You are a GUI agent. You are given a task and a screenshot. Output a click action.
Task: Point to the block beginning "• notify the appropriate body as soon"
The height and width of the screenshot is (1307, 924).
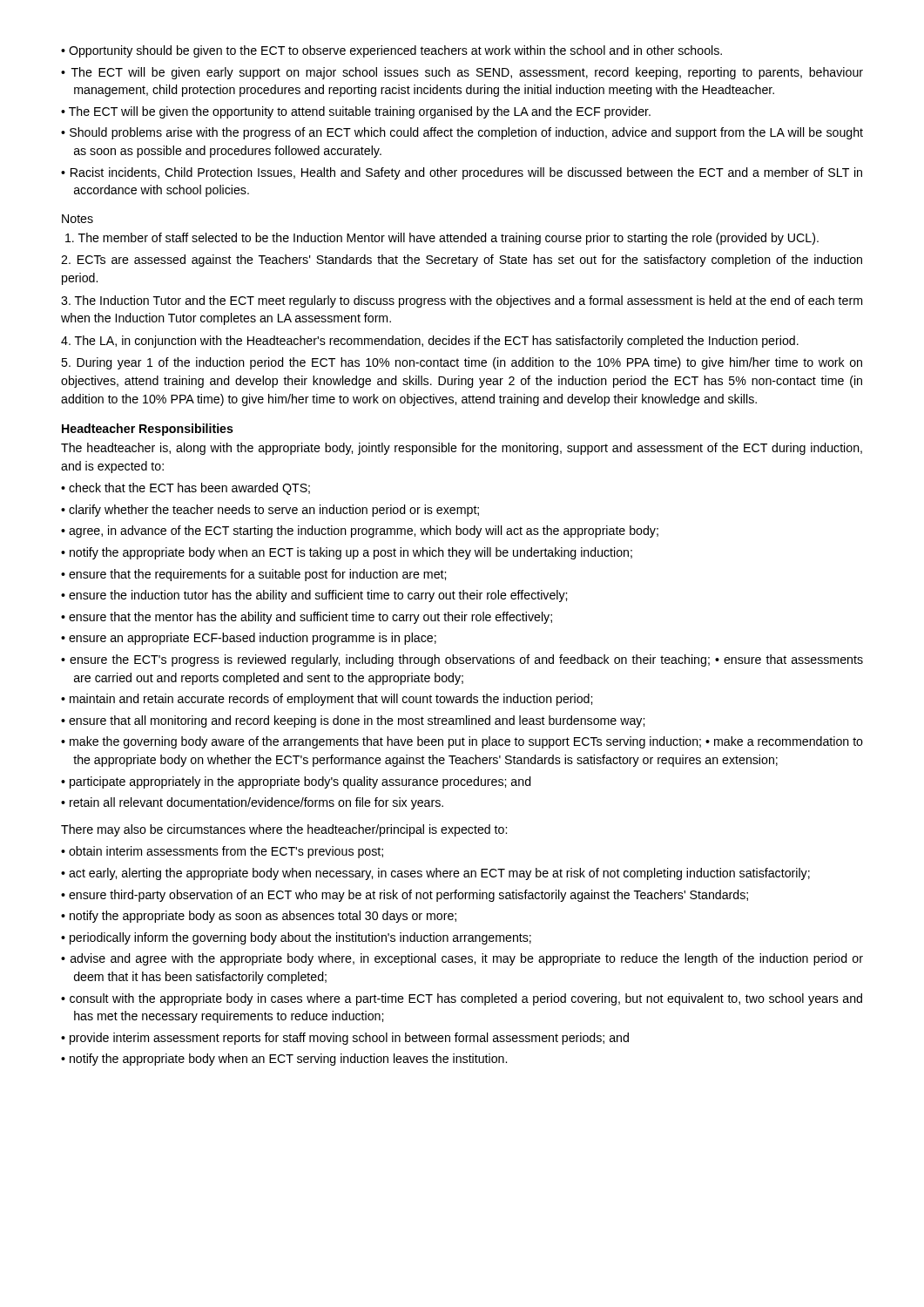coord(462,916)
